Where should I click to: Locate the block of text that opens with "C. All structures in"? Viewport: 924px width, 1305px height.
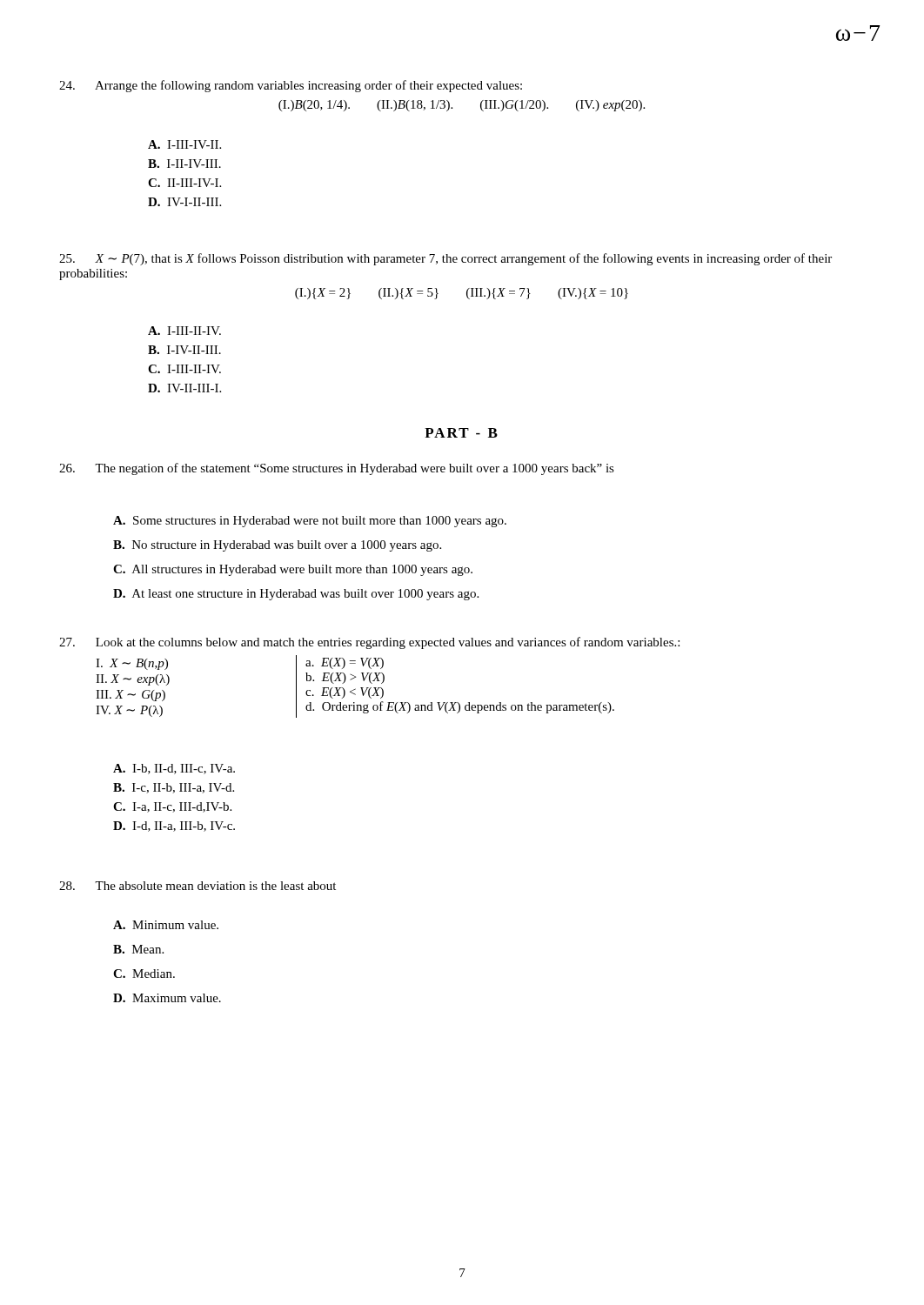click(293, 569)
